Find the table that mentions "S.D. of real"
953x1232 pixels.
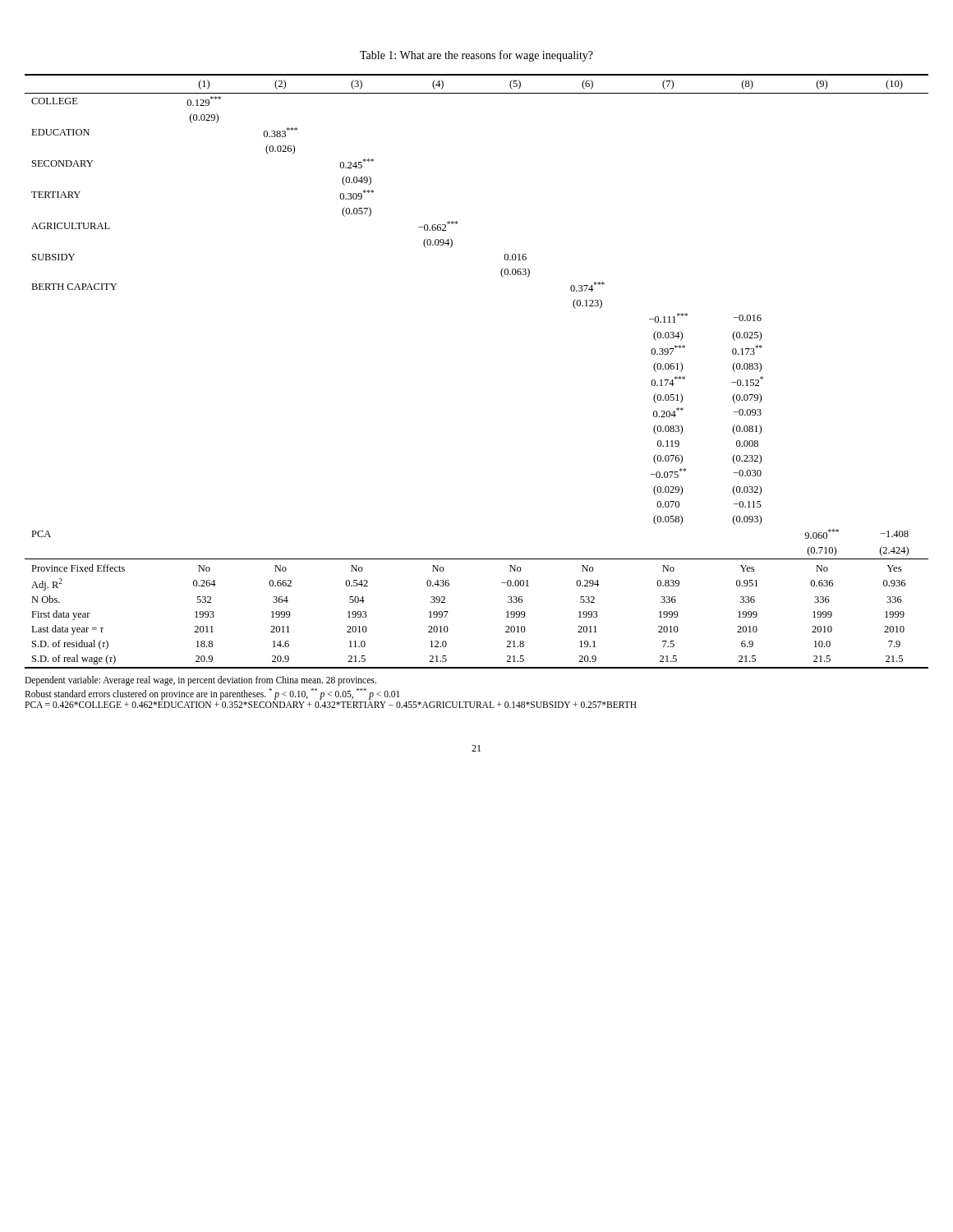tap(476, 371)
